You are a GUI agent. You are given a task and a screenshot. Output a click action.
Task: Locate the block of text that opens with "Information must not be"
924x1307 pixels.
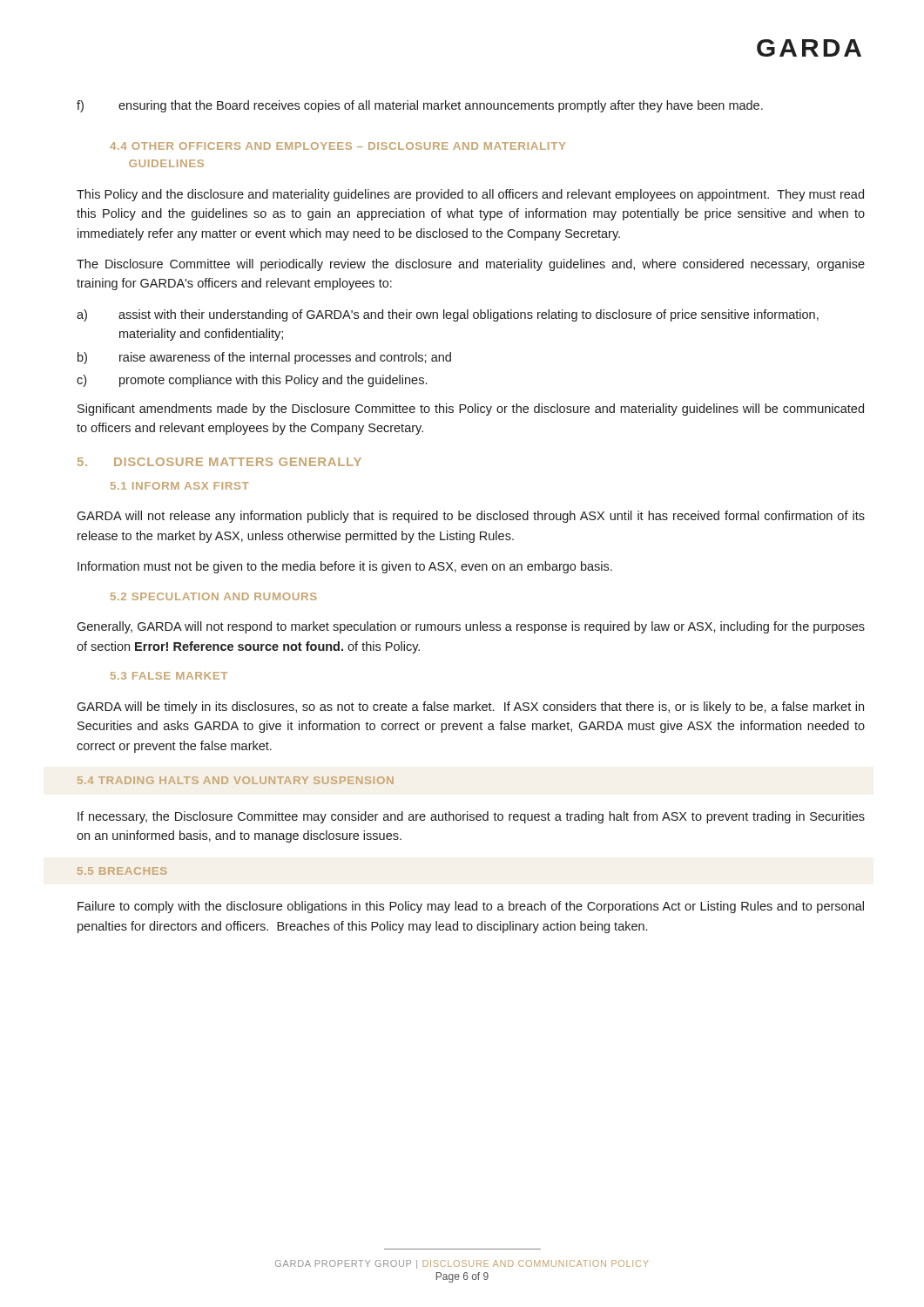click(345, 567)
